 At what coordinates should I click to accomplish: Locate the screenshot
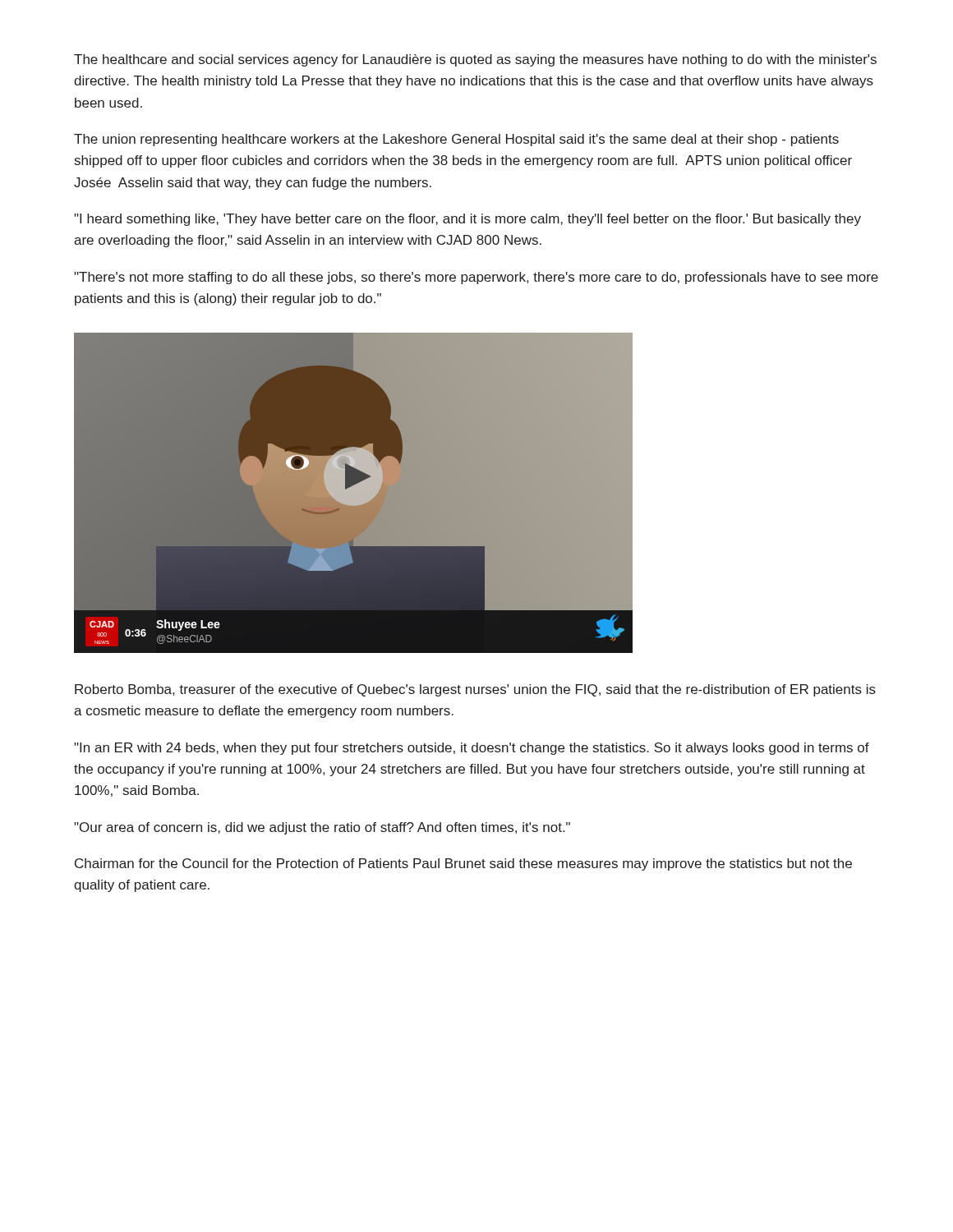point(476,496)
